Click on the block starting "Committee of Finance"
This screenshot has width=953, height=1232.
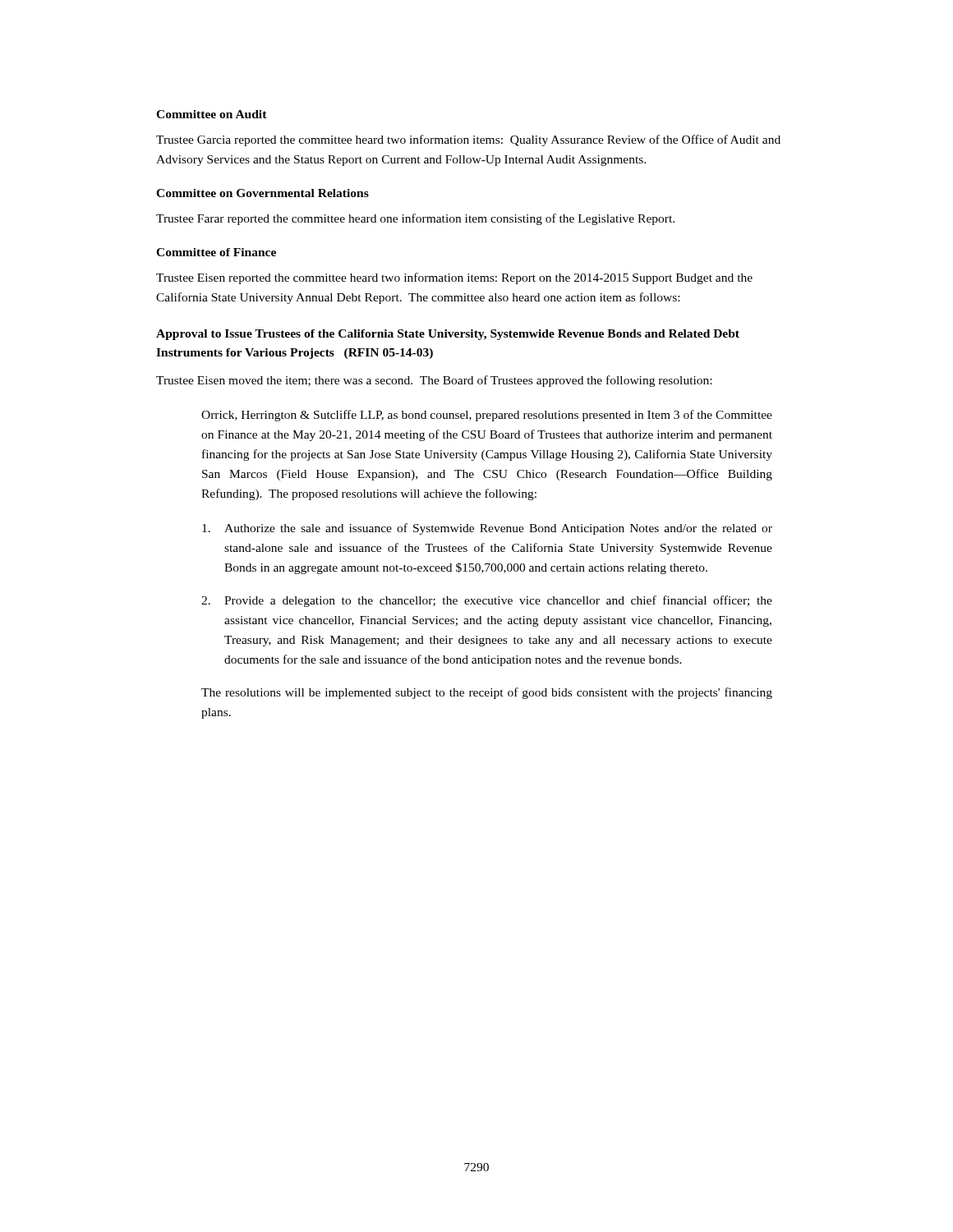[216, 252]
